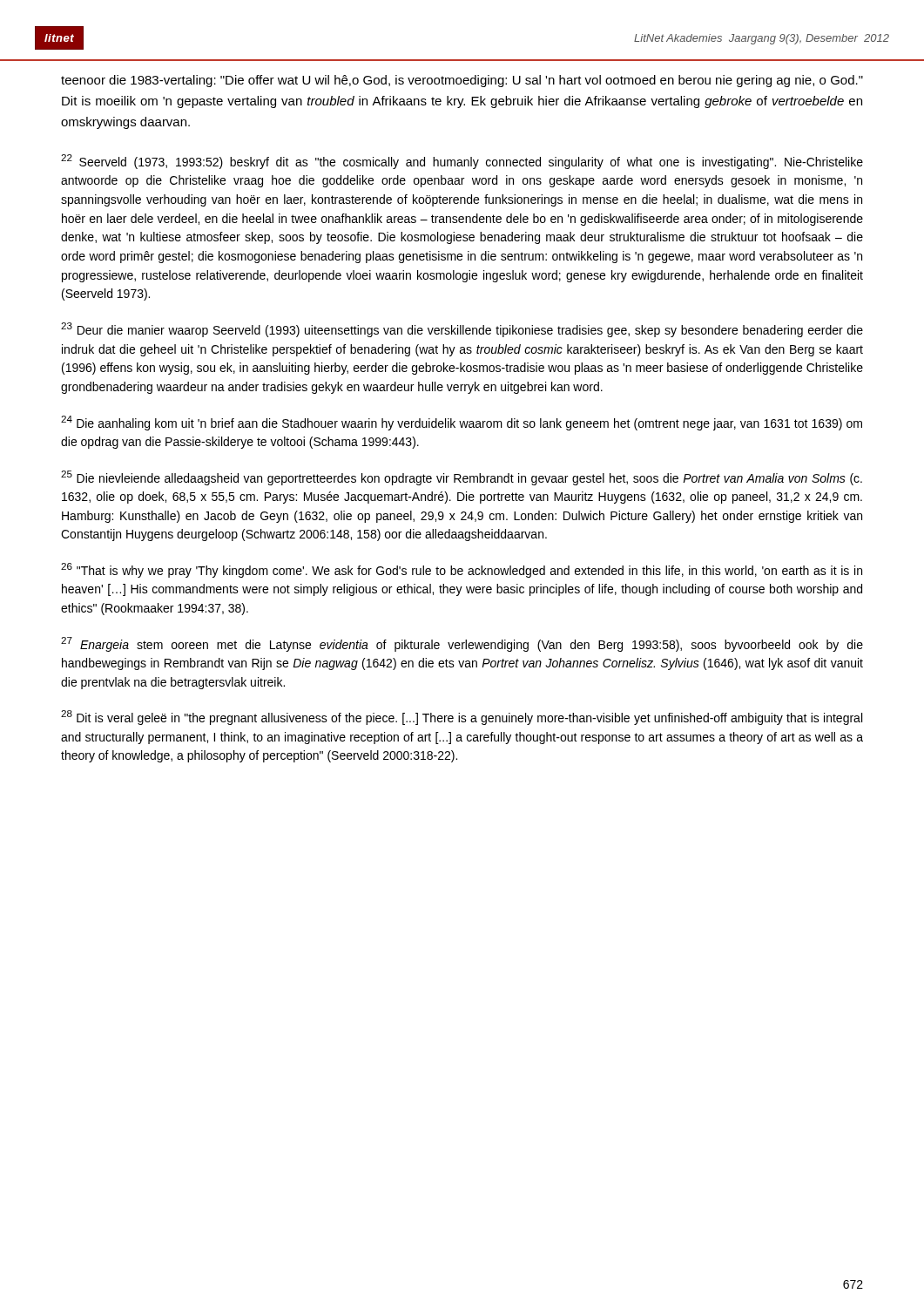This screenshot has height=1307, width=924.
Task: Click on the footnote containing "22 Seerveld (1973, 1993:52) beskryf"
Action: 462,226
